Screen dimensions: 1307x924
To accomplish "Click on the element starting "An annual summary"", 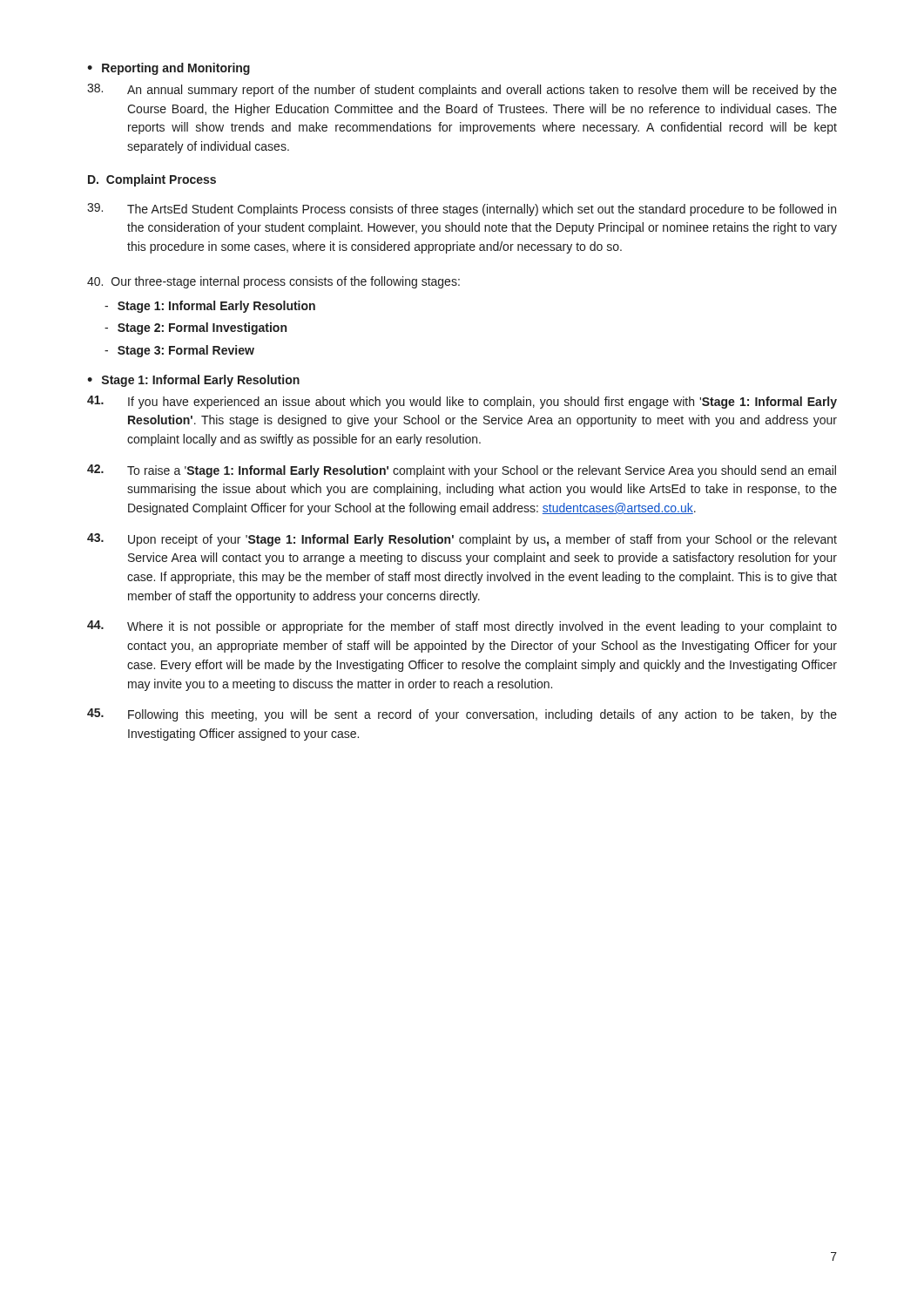I will tap(462, 119).
